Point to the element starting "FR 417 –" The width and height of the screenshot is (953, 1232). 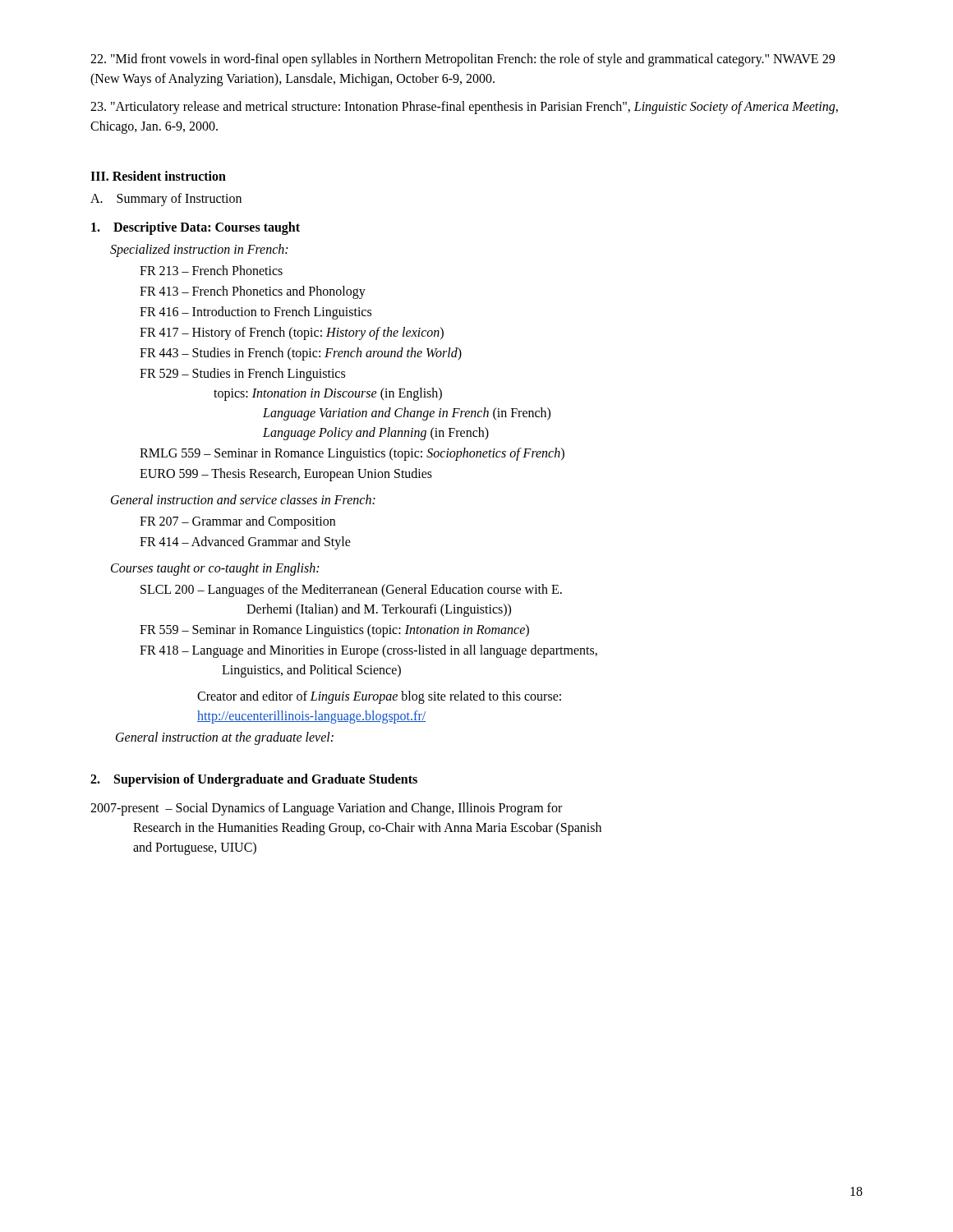pos(292,332)
